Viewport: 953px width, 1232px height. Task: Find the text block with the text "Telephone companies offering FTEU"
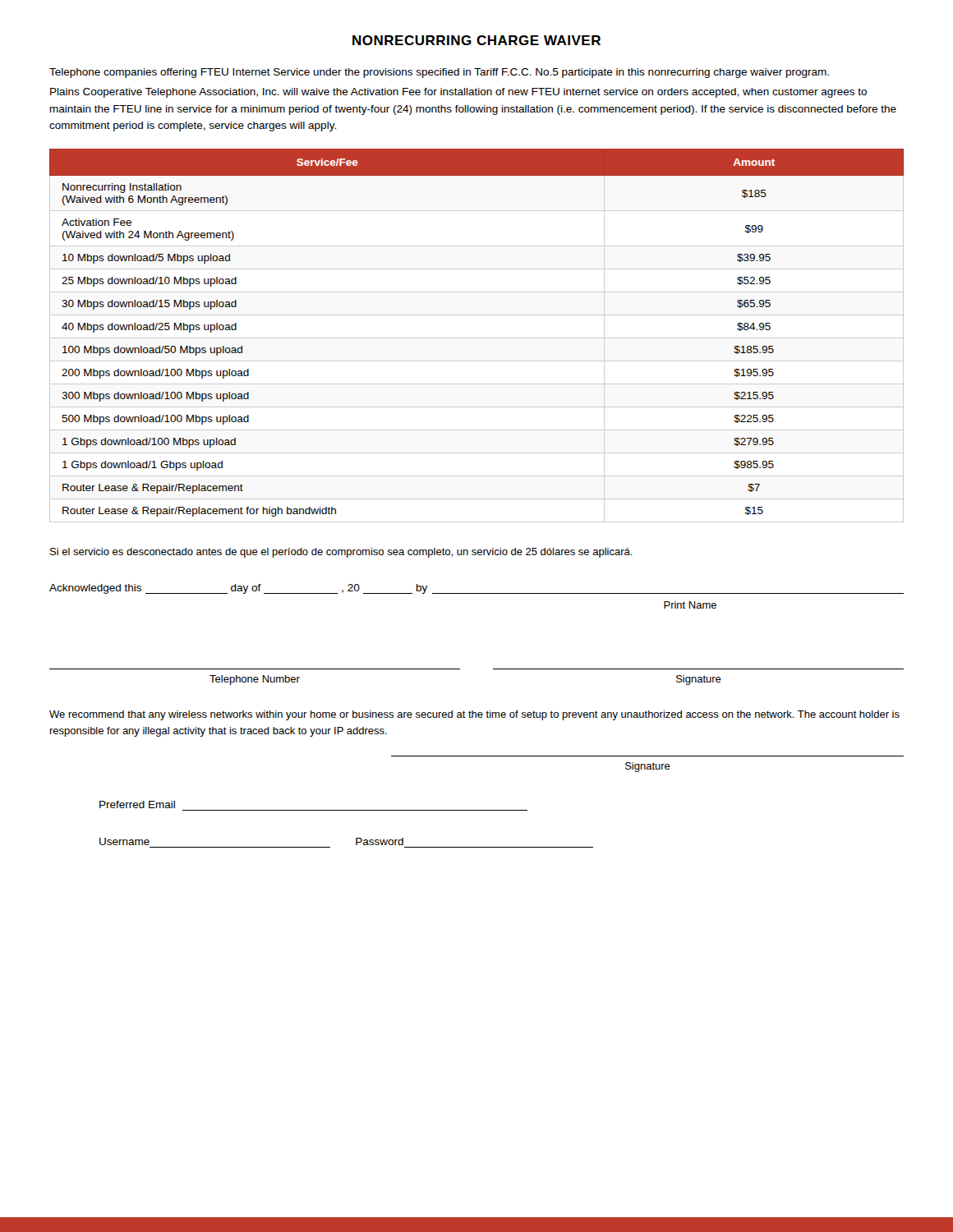tap(440, 72)
